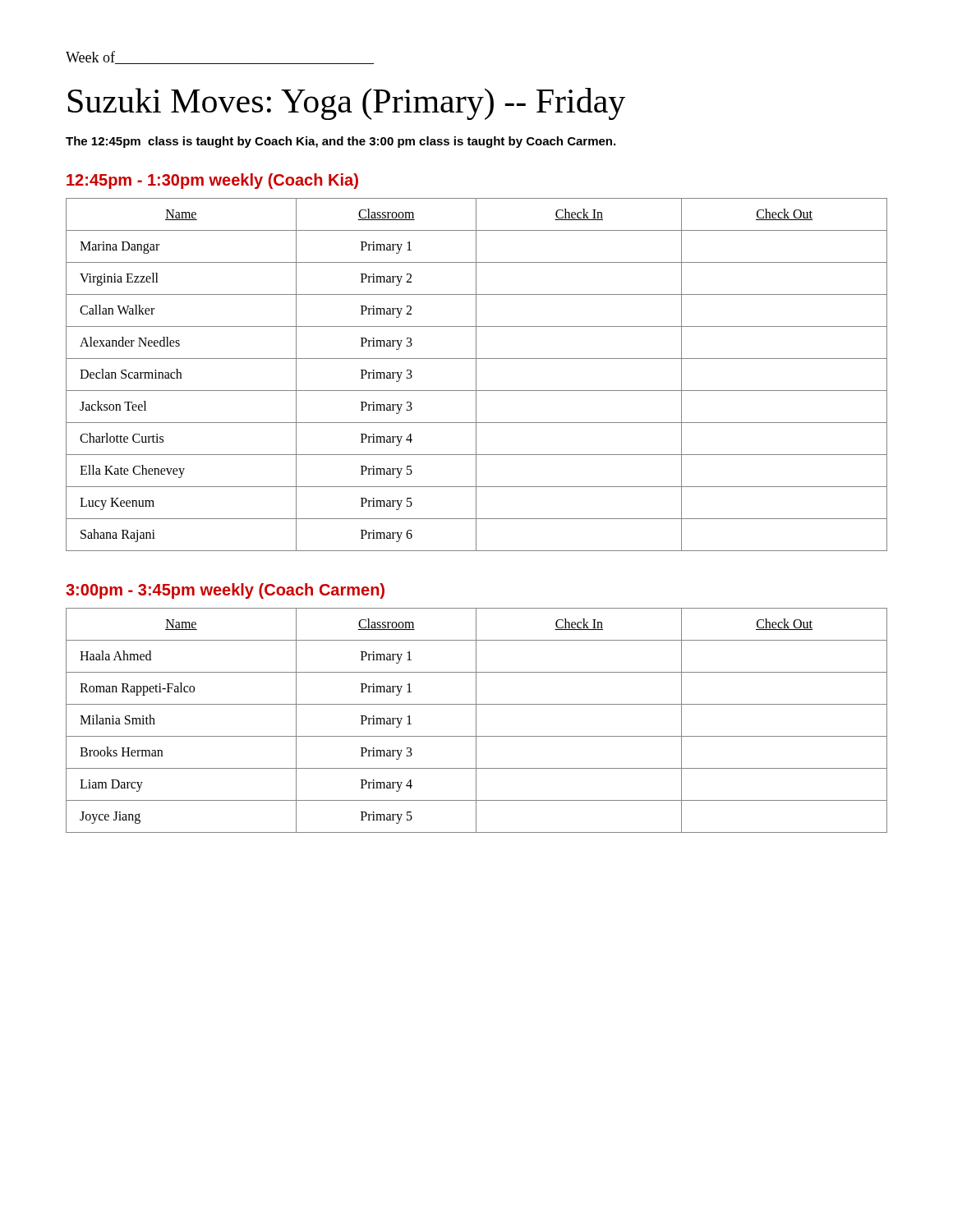Screen dimensions: 1232x953
Task: Click where it says "12:45pm - 1:30pm weekly (Coach Kia)"
Action: [212, 180]
